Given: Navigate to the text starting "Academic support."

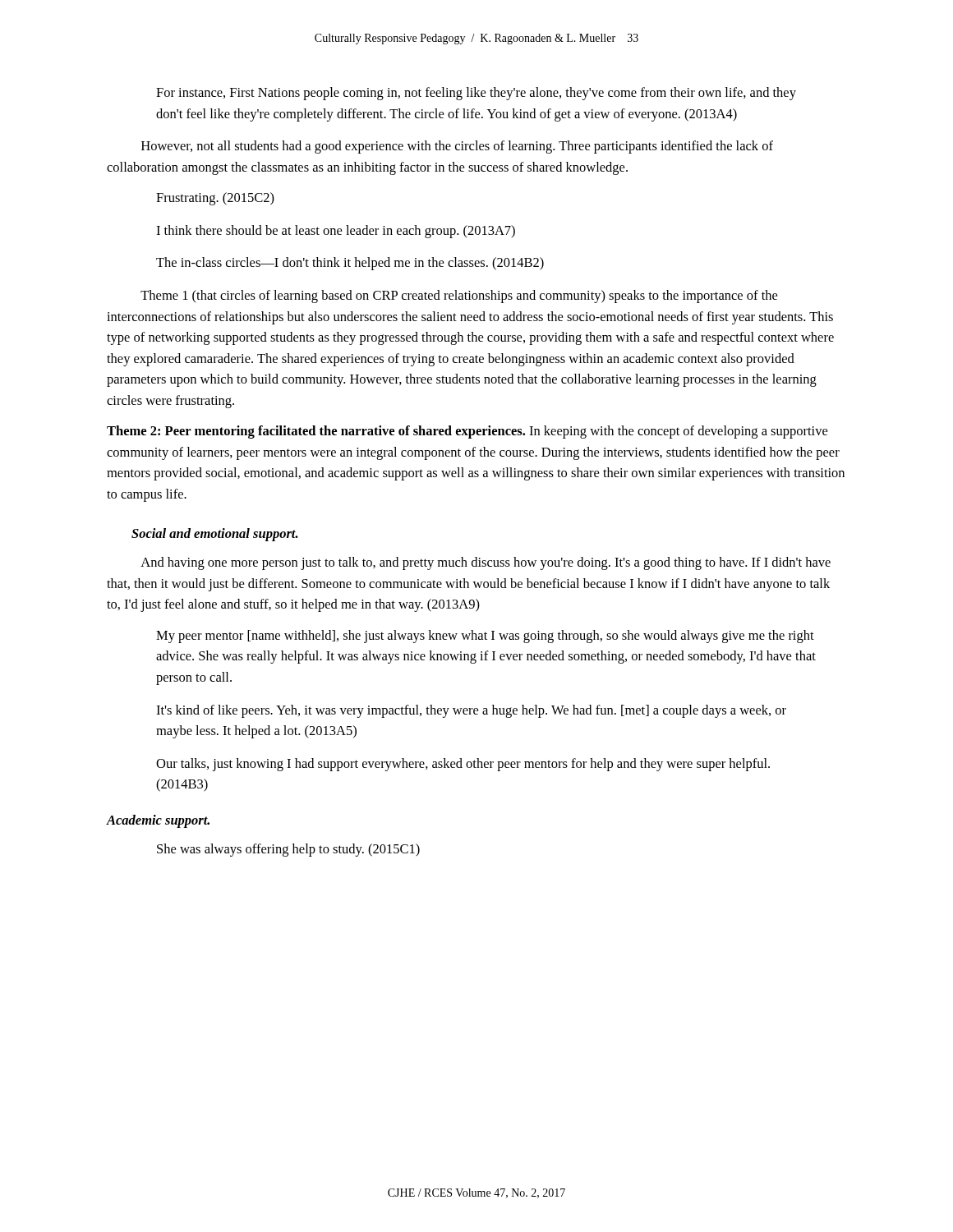Looking at the screenshot, I should 159,820.
